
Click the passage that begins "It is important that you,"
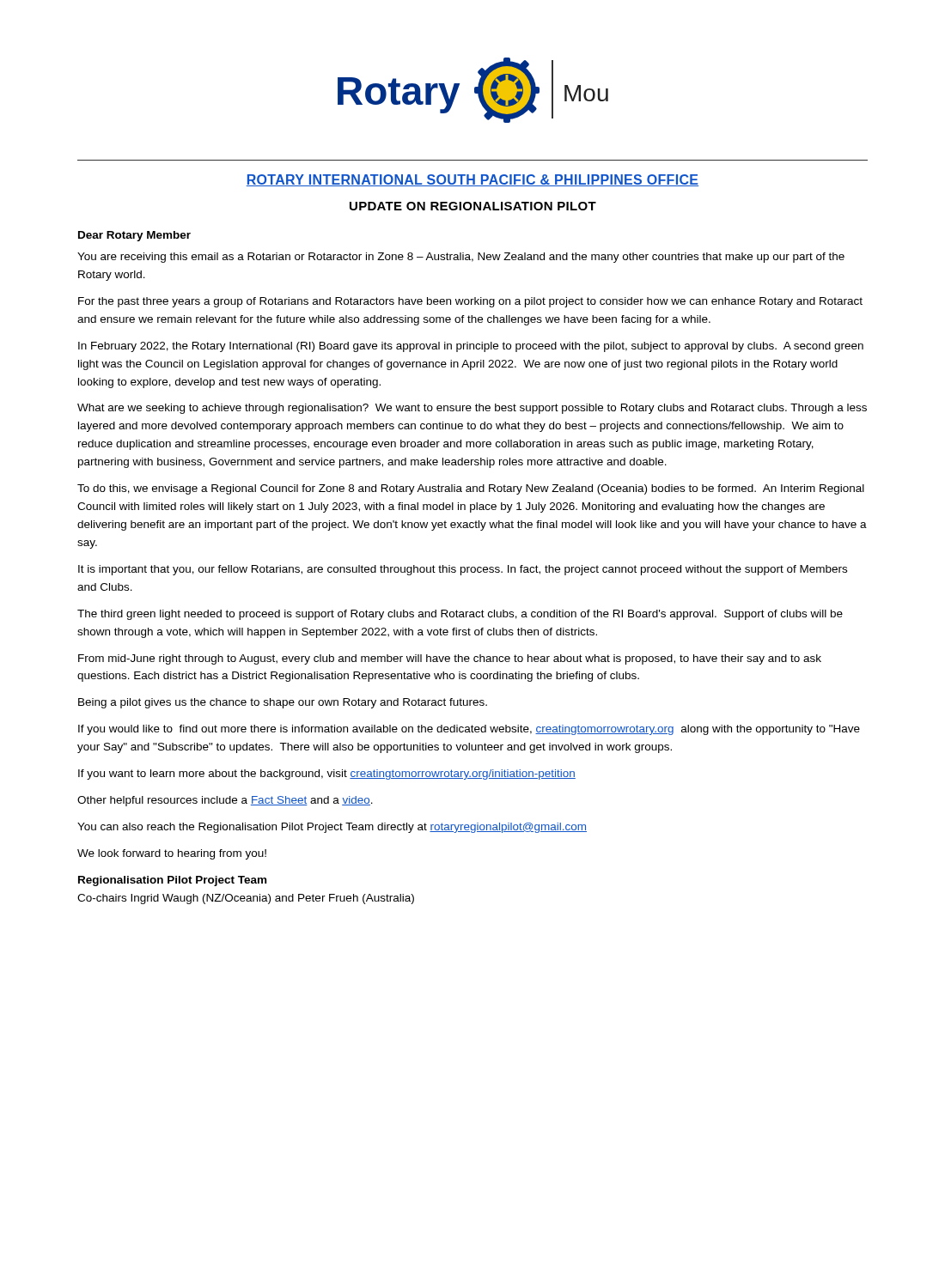(462, 578)
